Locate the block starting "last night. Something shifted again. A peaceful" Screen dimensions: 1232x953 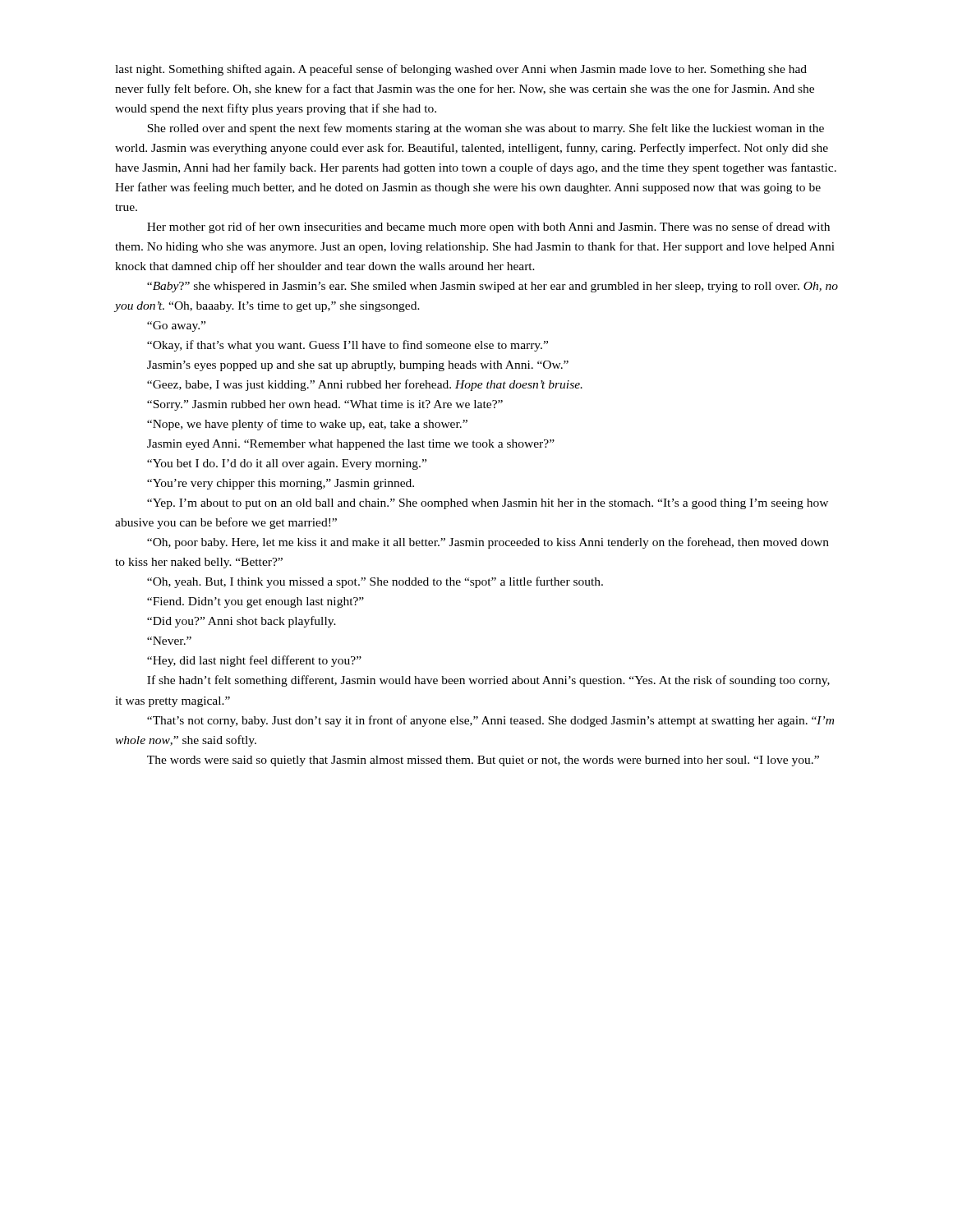pos(476,414)
